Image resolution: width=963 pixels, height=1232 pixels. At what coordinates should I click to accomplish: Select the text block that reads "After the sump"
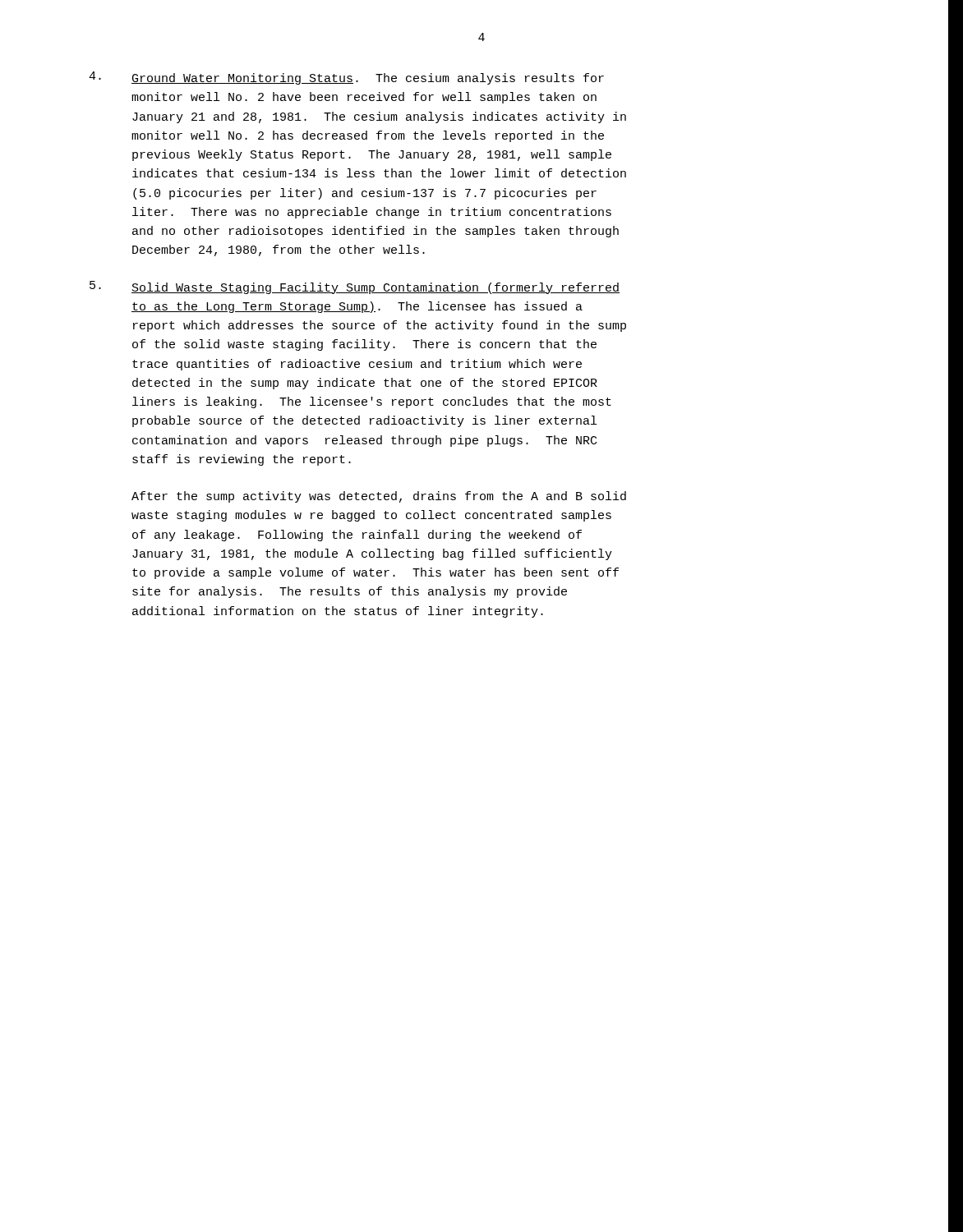click(x=379, y=555)
